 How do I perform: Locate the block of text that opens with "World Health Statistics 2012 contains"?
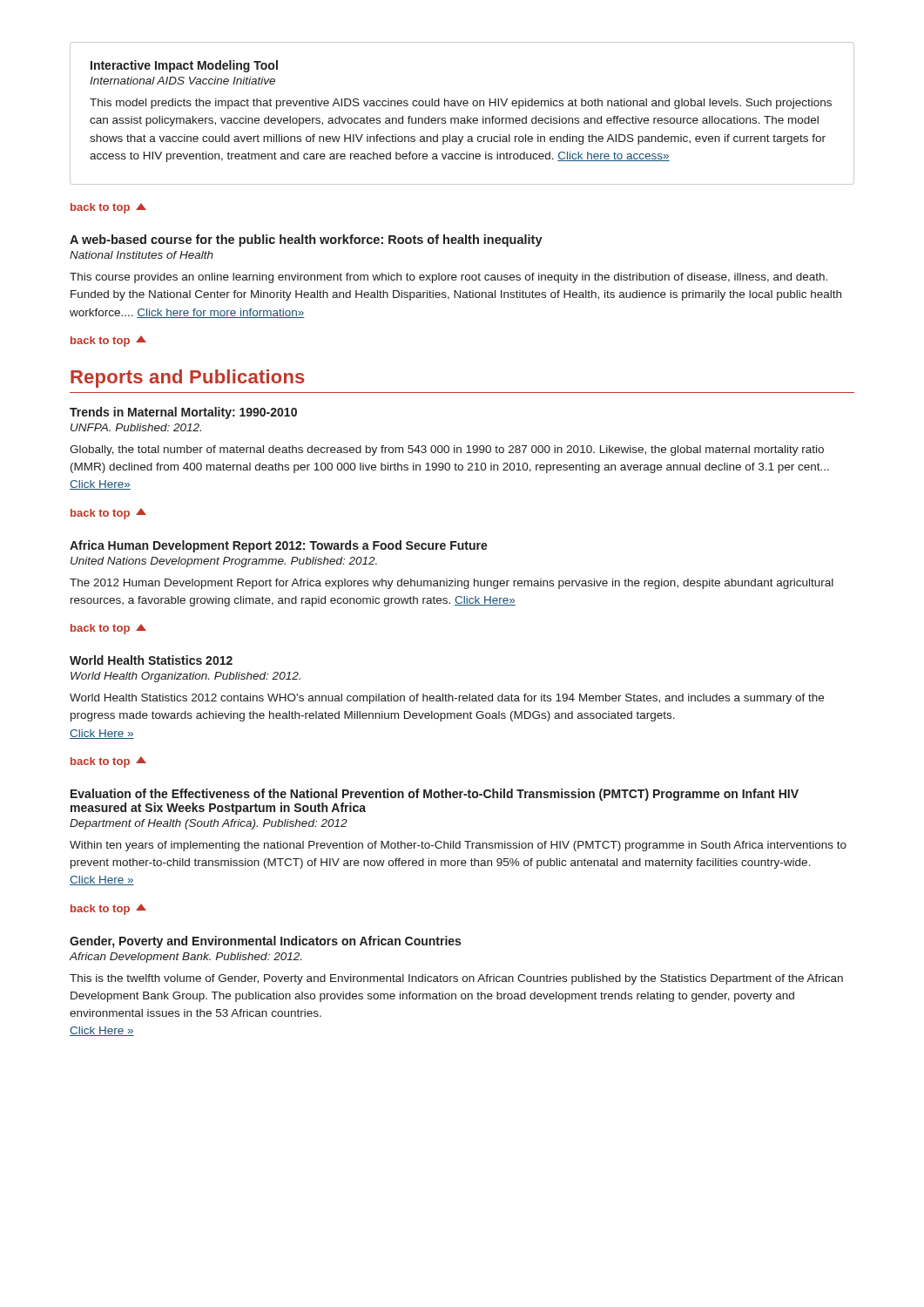click(x=447, y=715)
